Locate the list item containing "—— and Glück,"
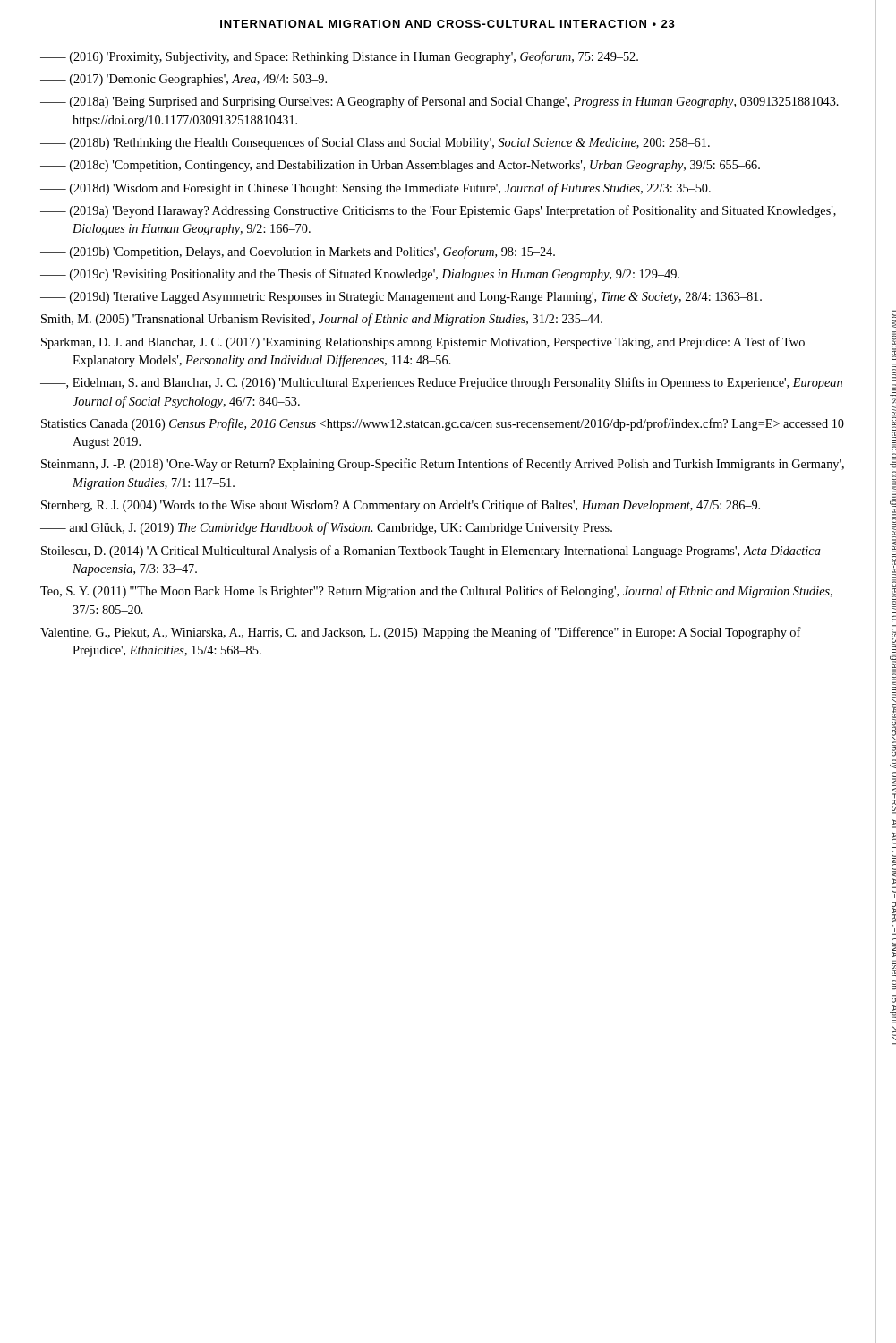The height and width of the screenshot is (1343, 896). [x=327, y=528]
